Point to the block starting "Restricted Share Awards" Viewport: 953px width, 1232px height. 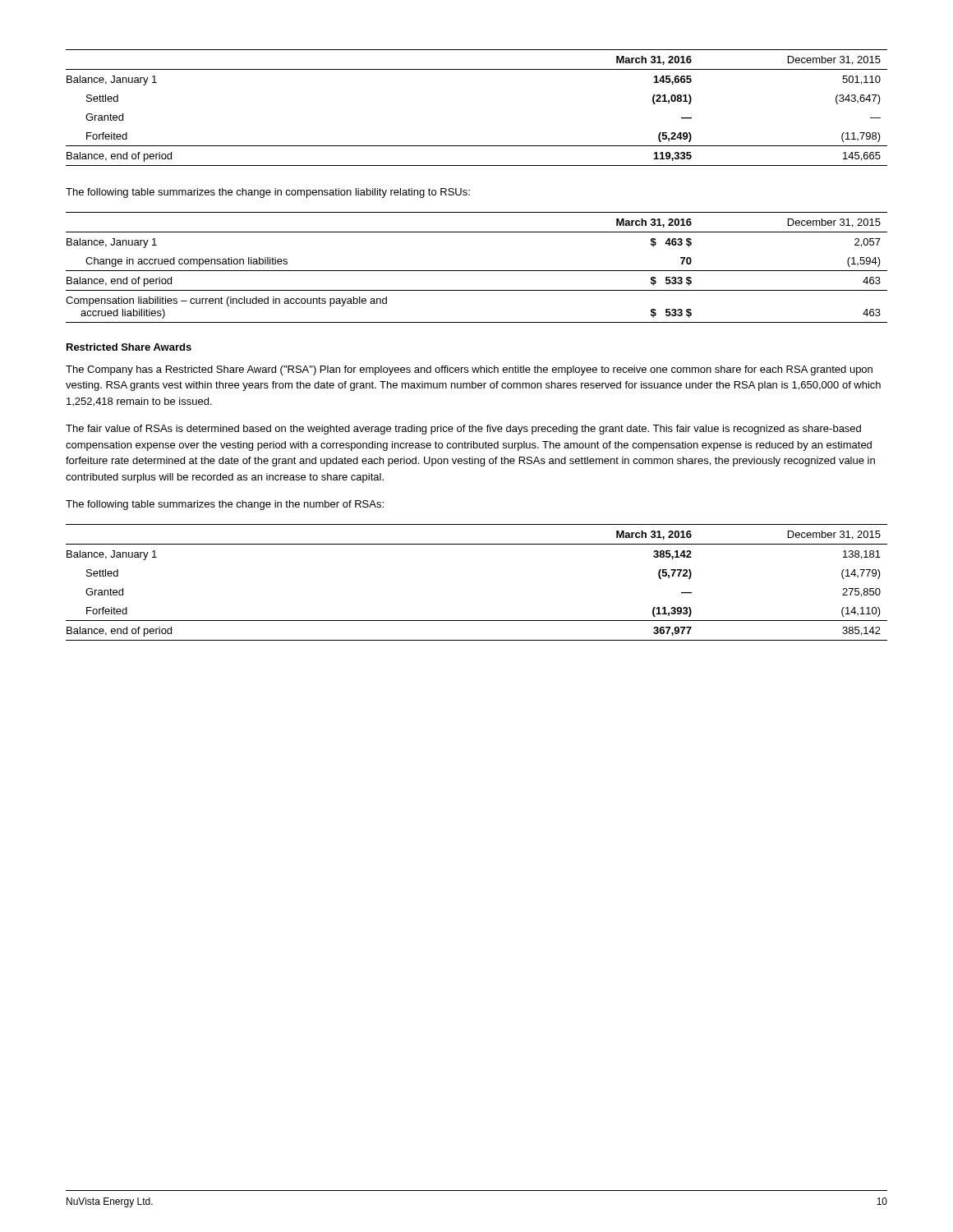pyautogui.click(x=129, y=347)
